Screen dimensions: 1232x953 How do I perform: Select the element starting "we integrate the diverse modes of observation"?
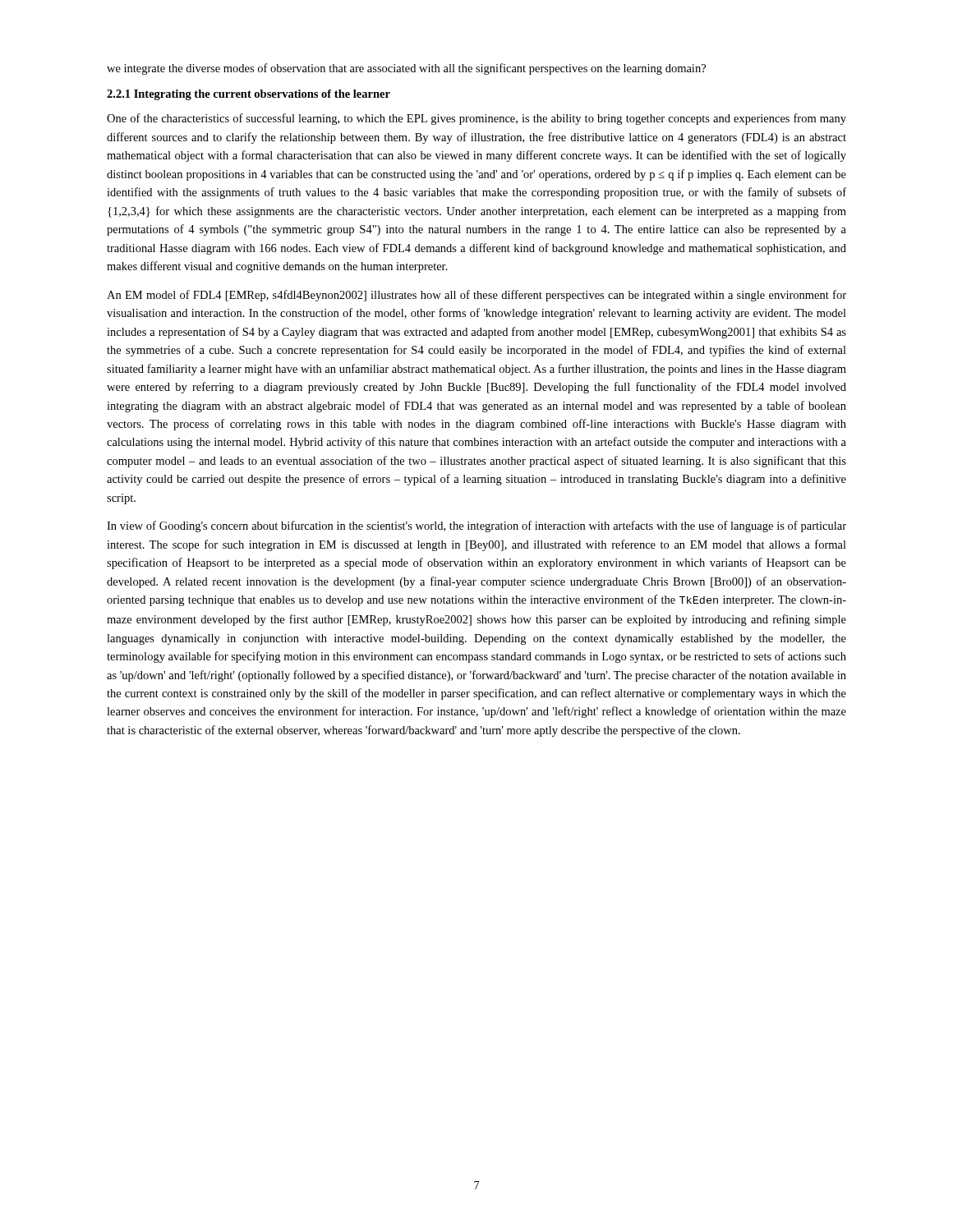[476, 68]
